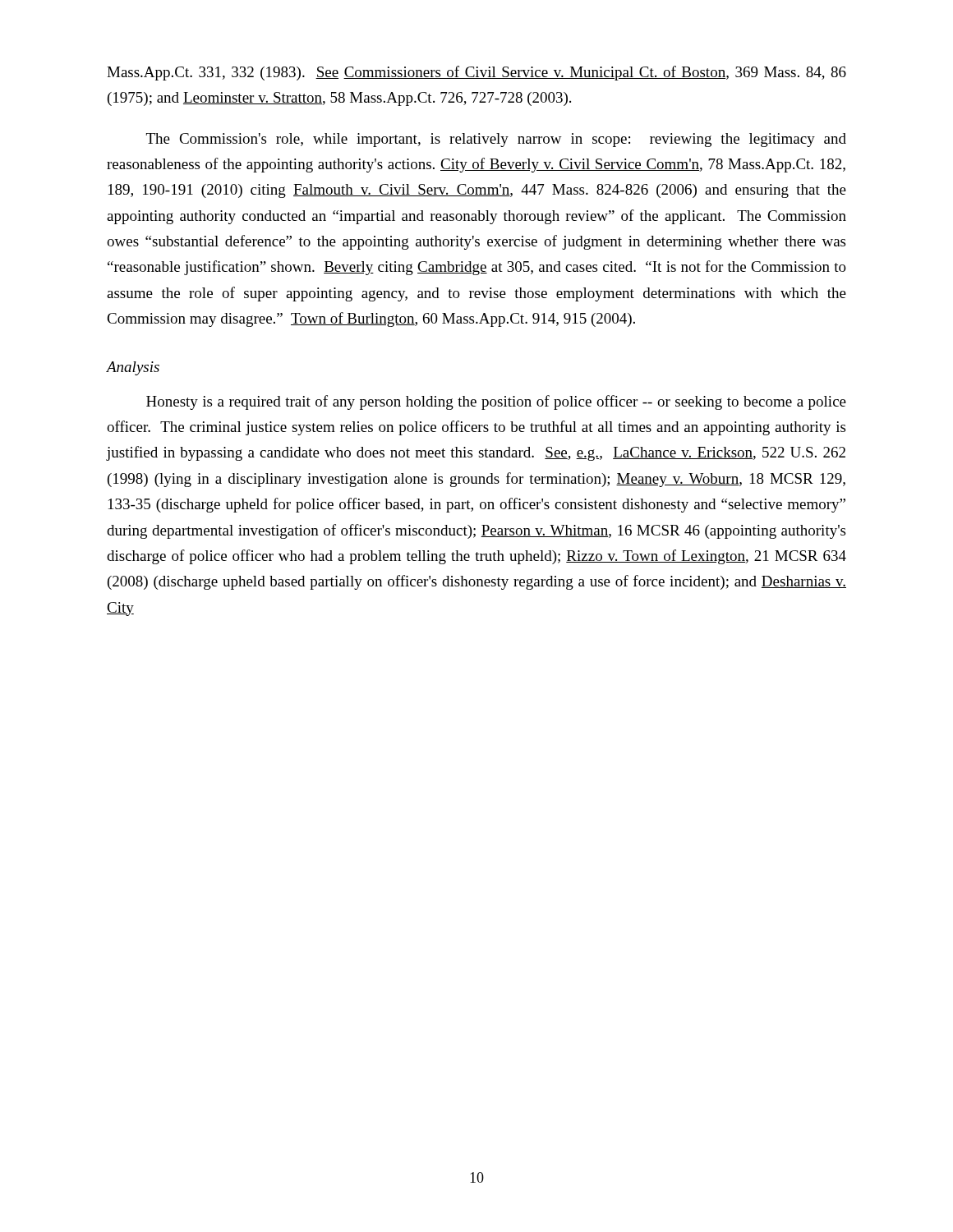Where is the passage that starts "Mass.App.Ct. 331, 332 (1983)."?

476,85
